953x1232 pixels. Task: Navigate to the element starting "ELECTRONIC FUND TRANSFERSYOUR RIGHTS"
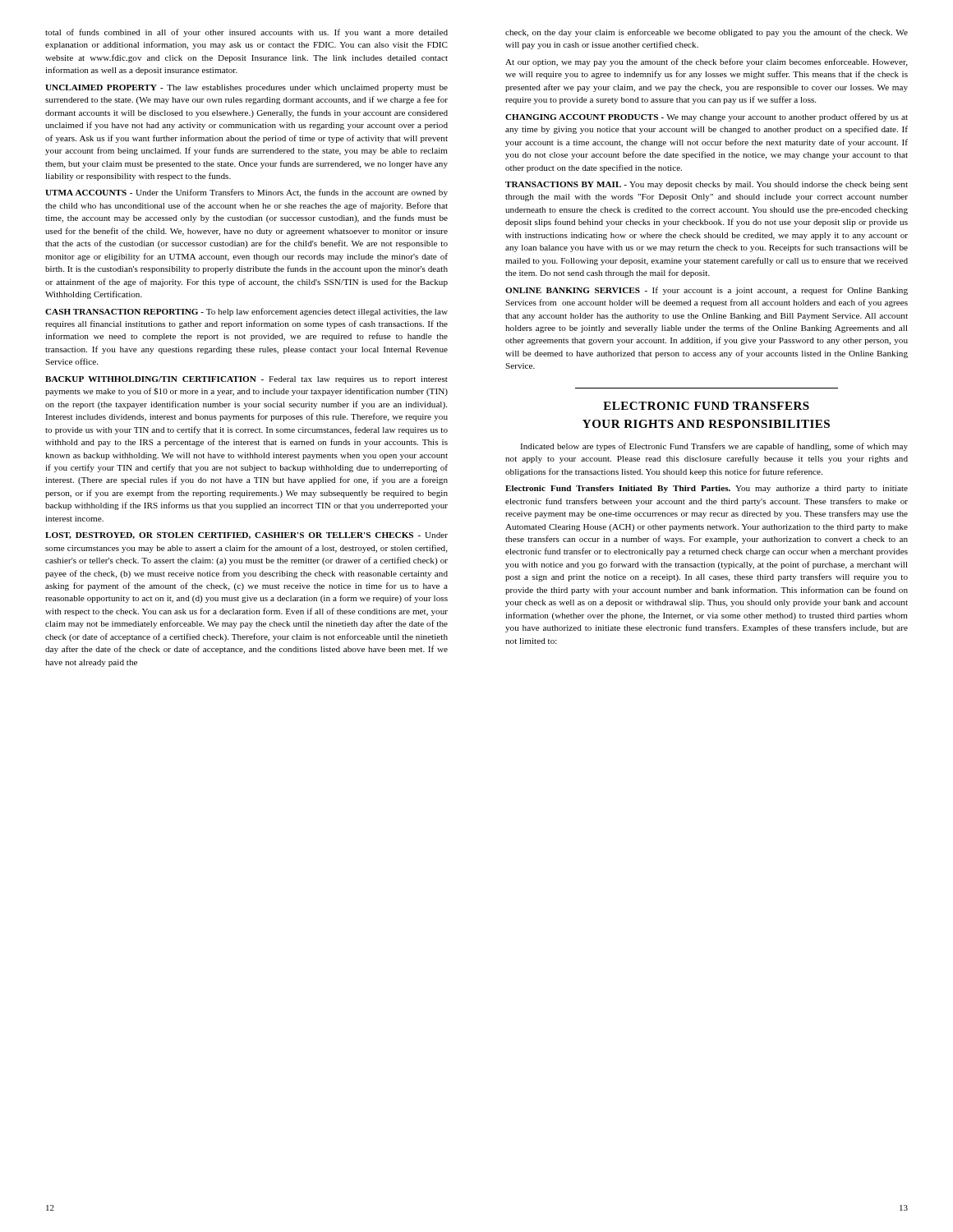(707, 415)
